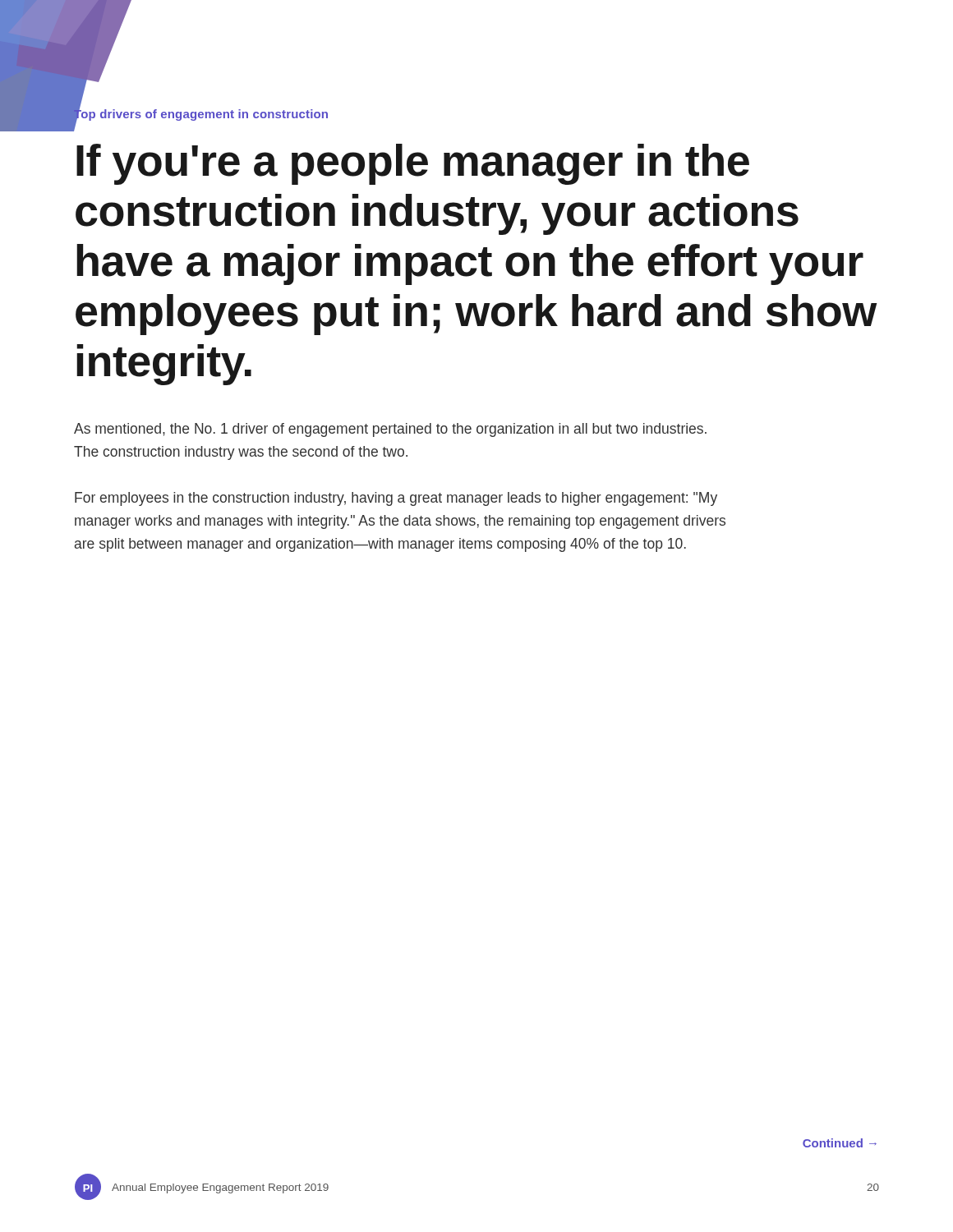The width and height of the screenshot is (953, 1232).
Task: Select the text with the text "Continued →"
Action: 841,1143
